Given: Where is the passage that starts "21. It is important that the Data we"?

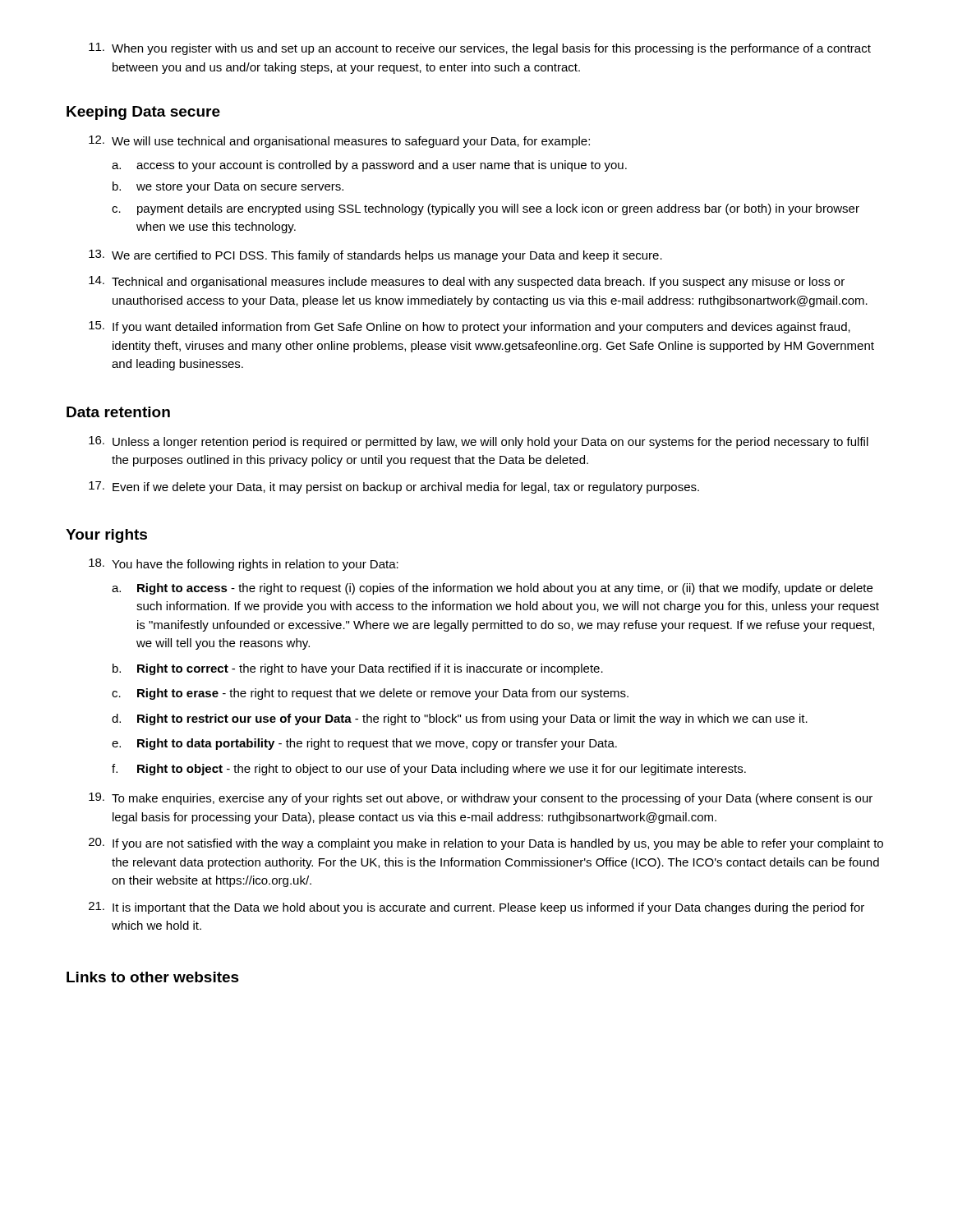Looking at the screenshot, I should point(476,917).
